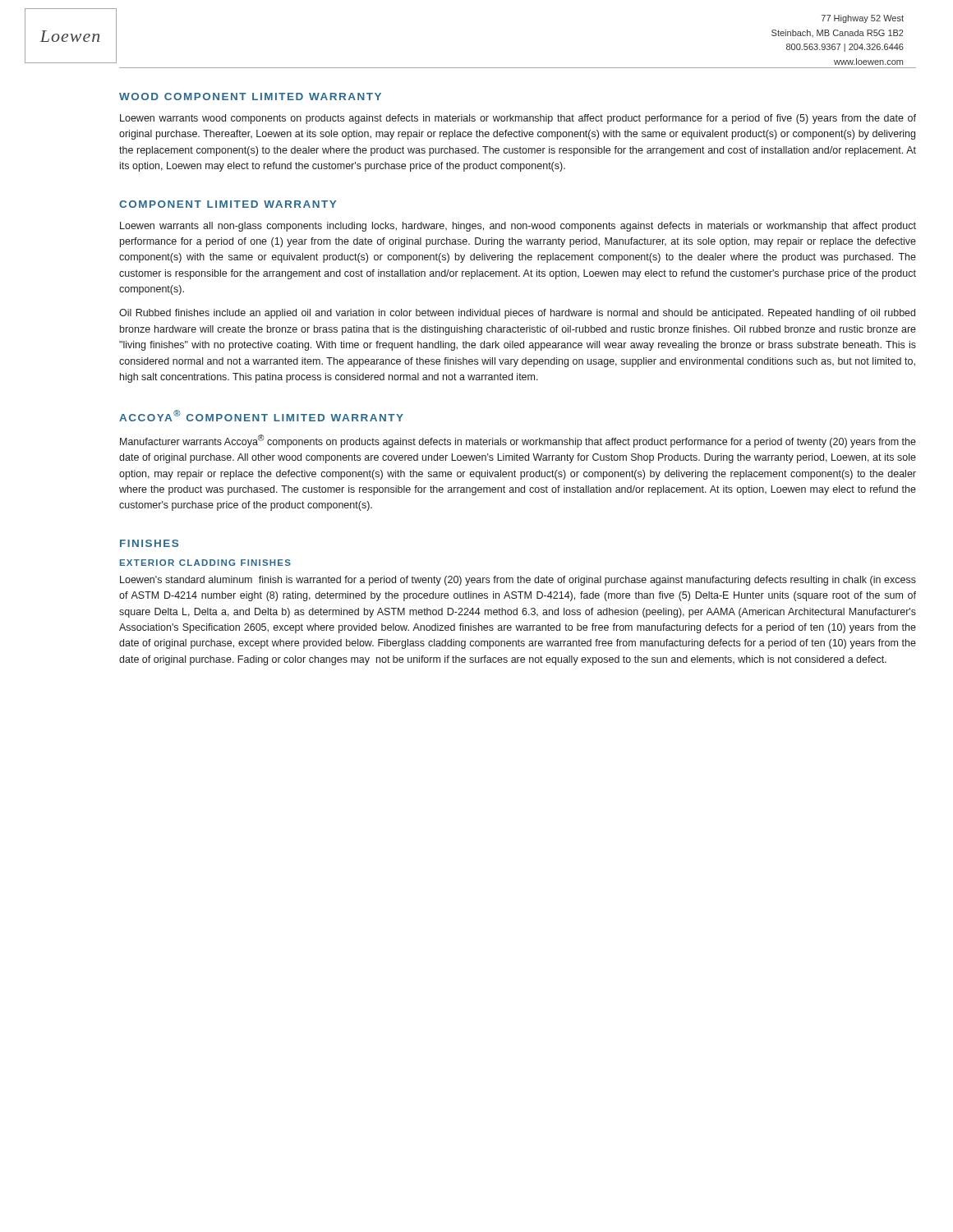The width and height of the screenshot is (953, 1232).
Task: Click the section header that begins "WOOD COMPONENT LIMITED"
Action: (251, 96)
